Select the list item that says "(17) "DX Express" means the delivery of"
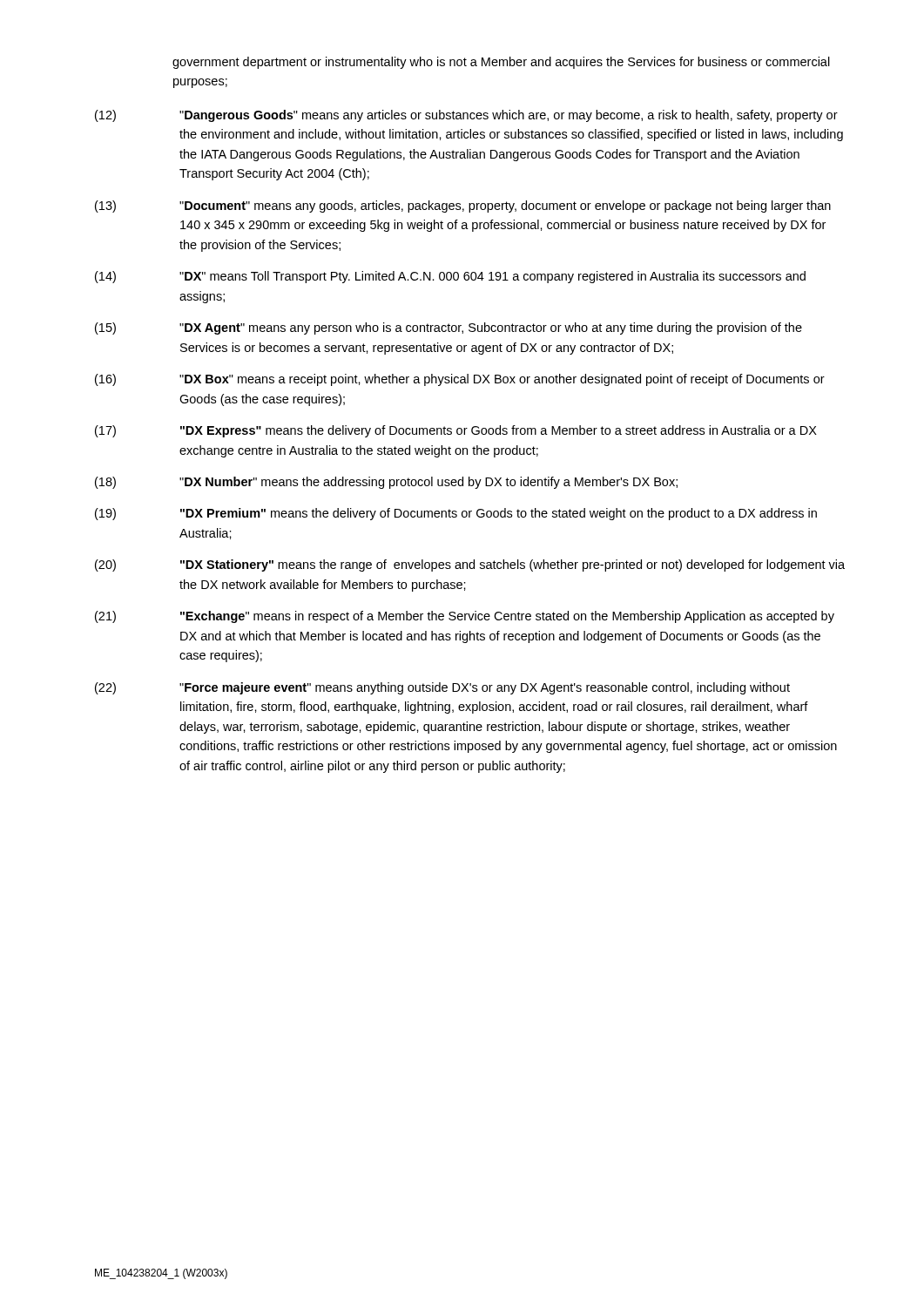This screenshot has width=924, height=1307. (x=470, y=440)
